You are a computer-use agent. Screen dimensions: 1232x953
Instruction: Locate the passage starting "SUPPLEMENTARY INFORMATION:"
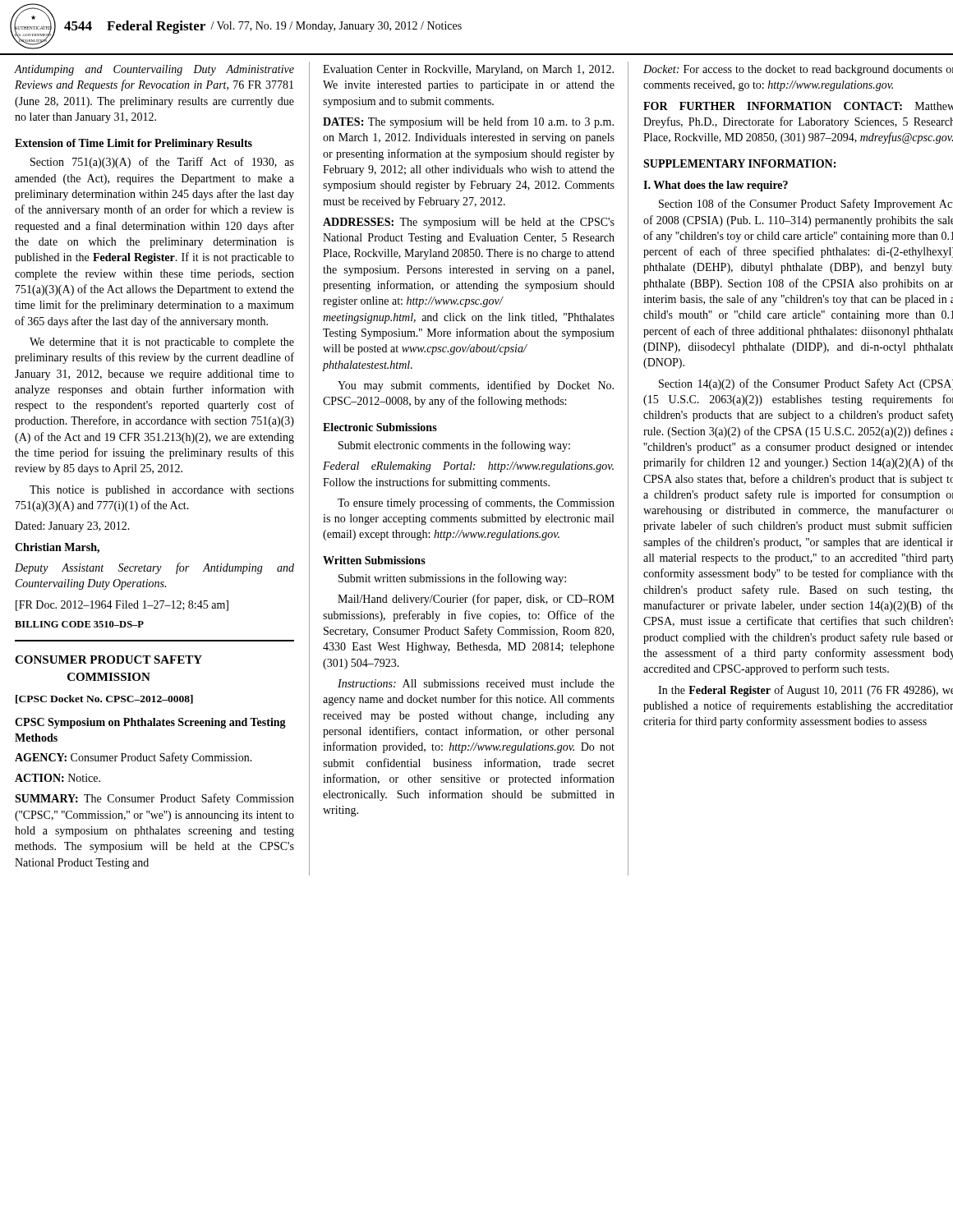(x=740, y=164)
